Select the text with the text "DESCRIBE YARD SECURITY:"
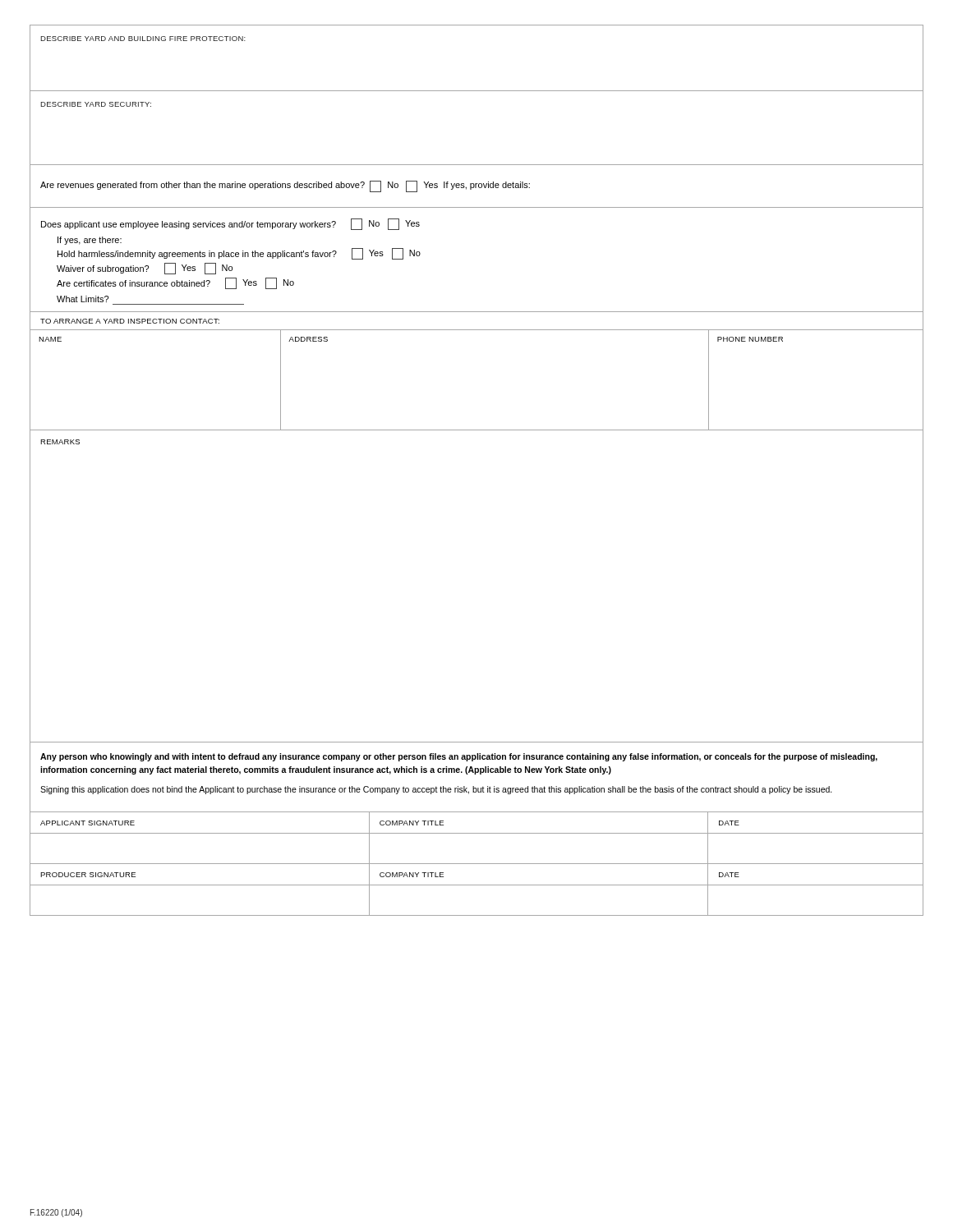The width and height of the screenshot is (953, 1232). point(96,104)
